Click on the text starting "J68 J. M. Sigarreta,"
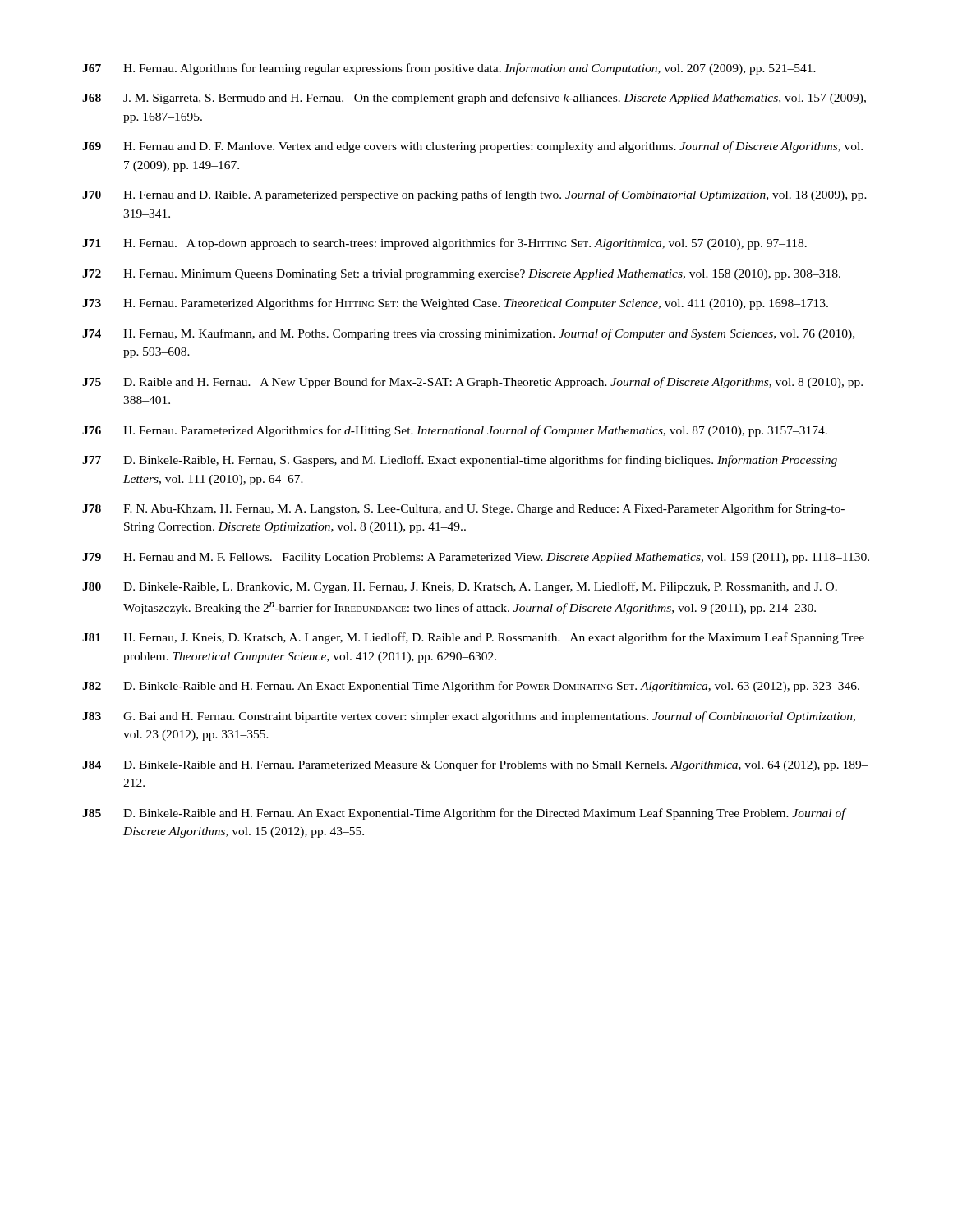The width and height of the screenshot is (953, 1232). point(476,108)
